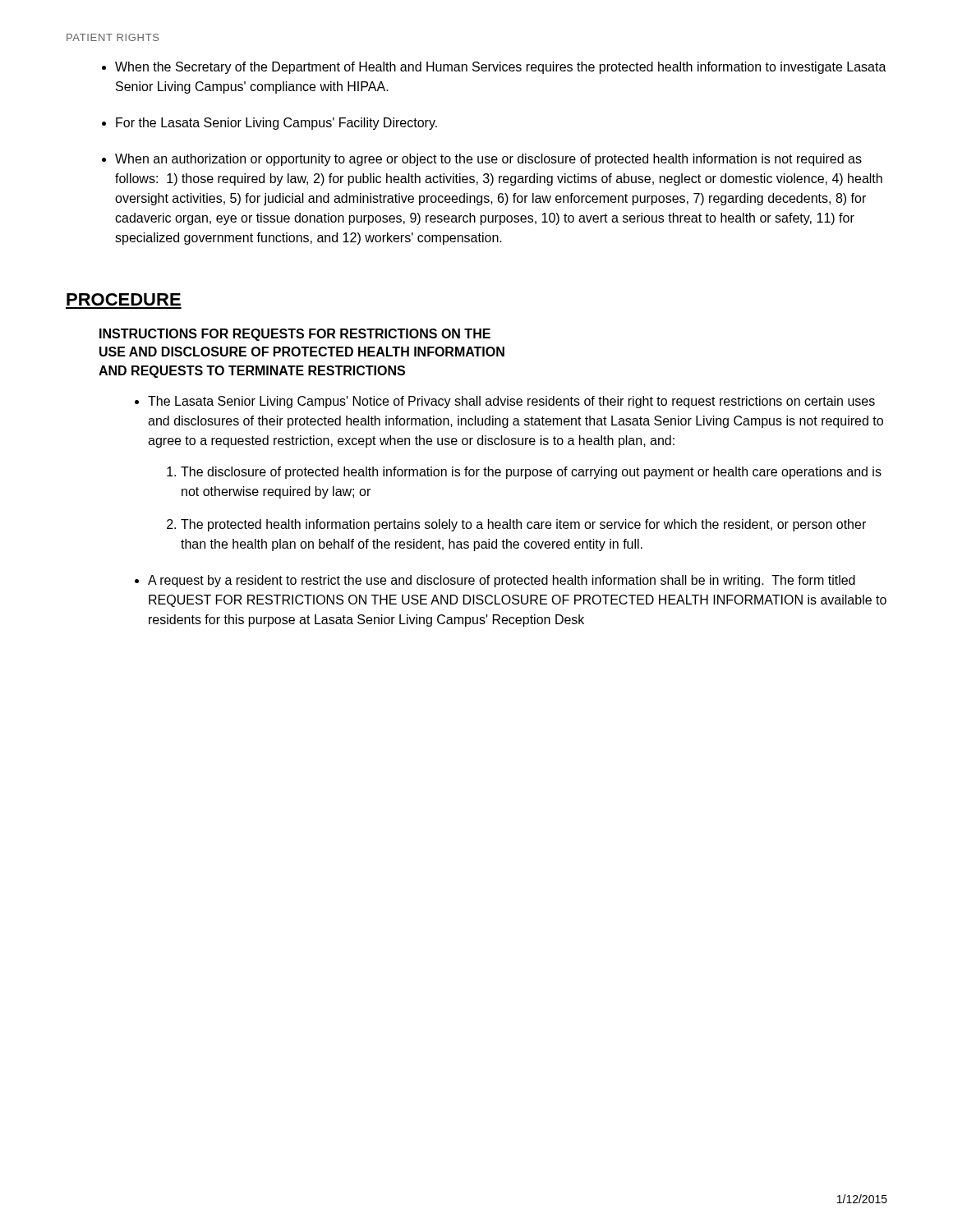Where is the passage that starts "The disclosure of protected health information"?
953x1232 pixels.
[531, 482]
